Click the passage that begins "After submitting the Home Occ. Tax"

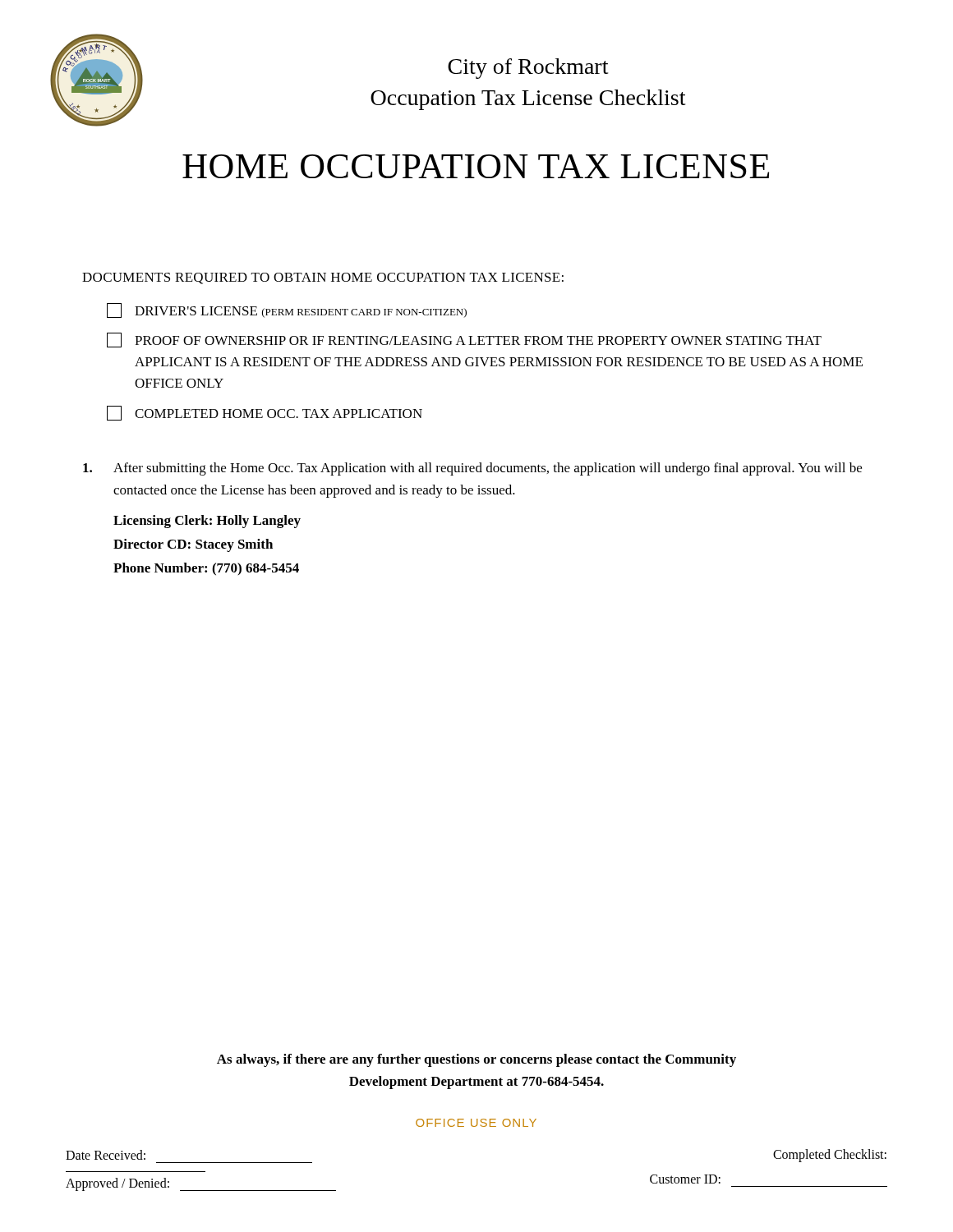point(472,469)
